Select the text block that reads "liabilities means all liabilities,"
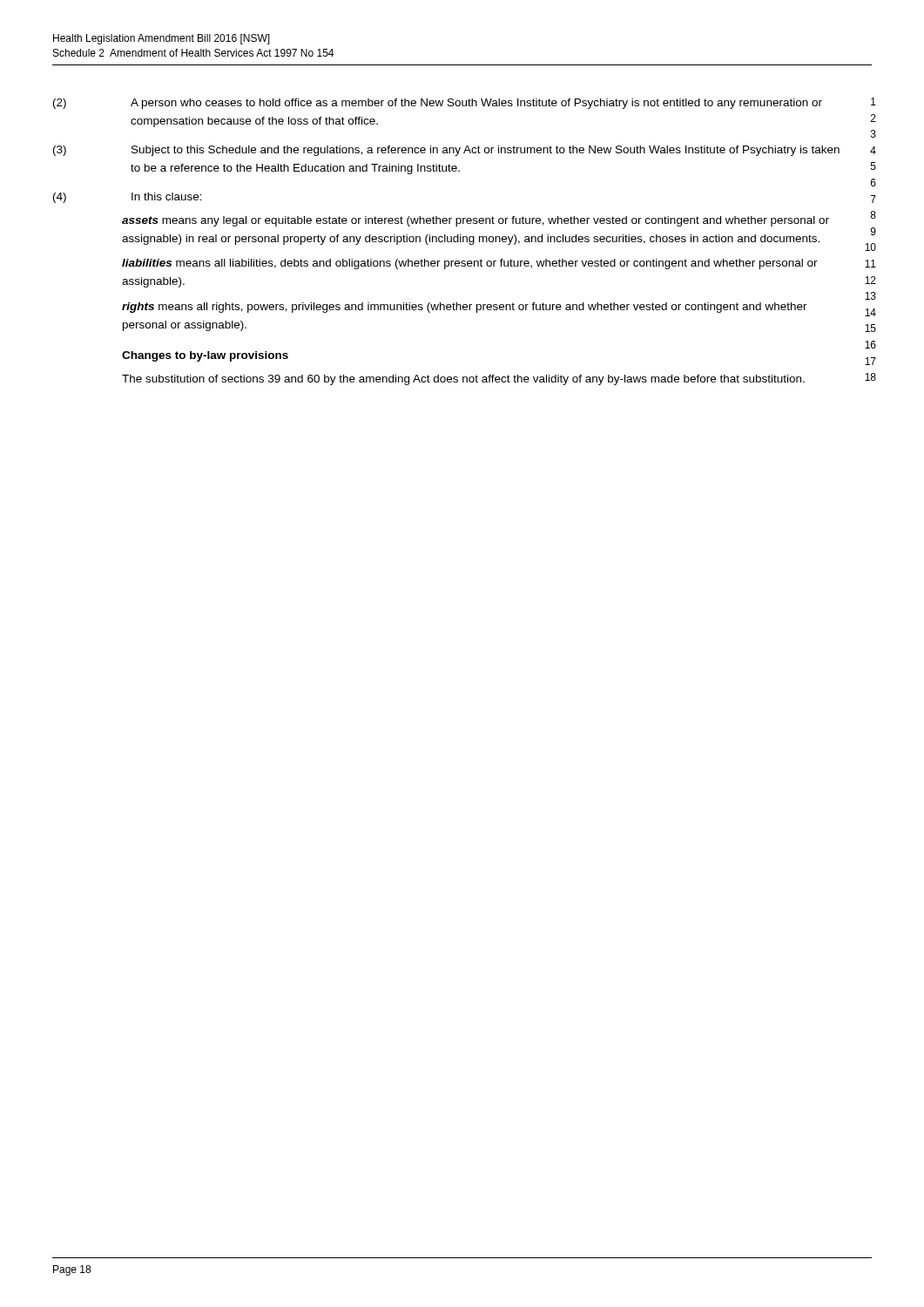Viewport: 924px width, 1307px height. [x=447, y=273]
